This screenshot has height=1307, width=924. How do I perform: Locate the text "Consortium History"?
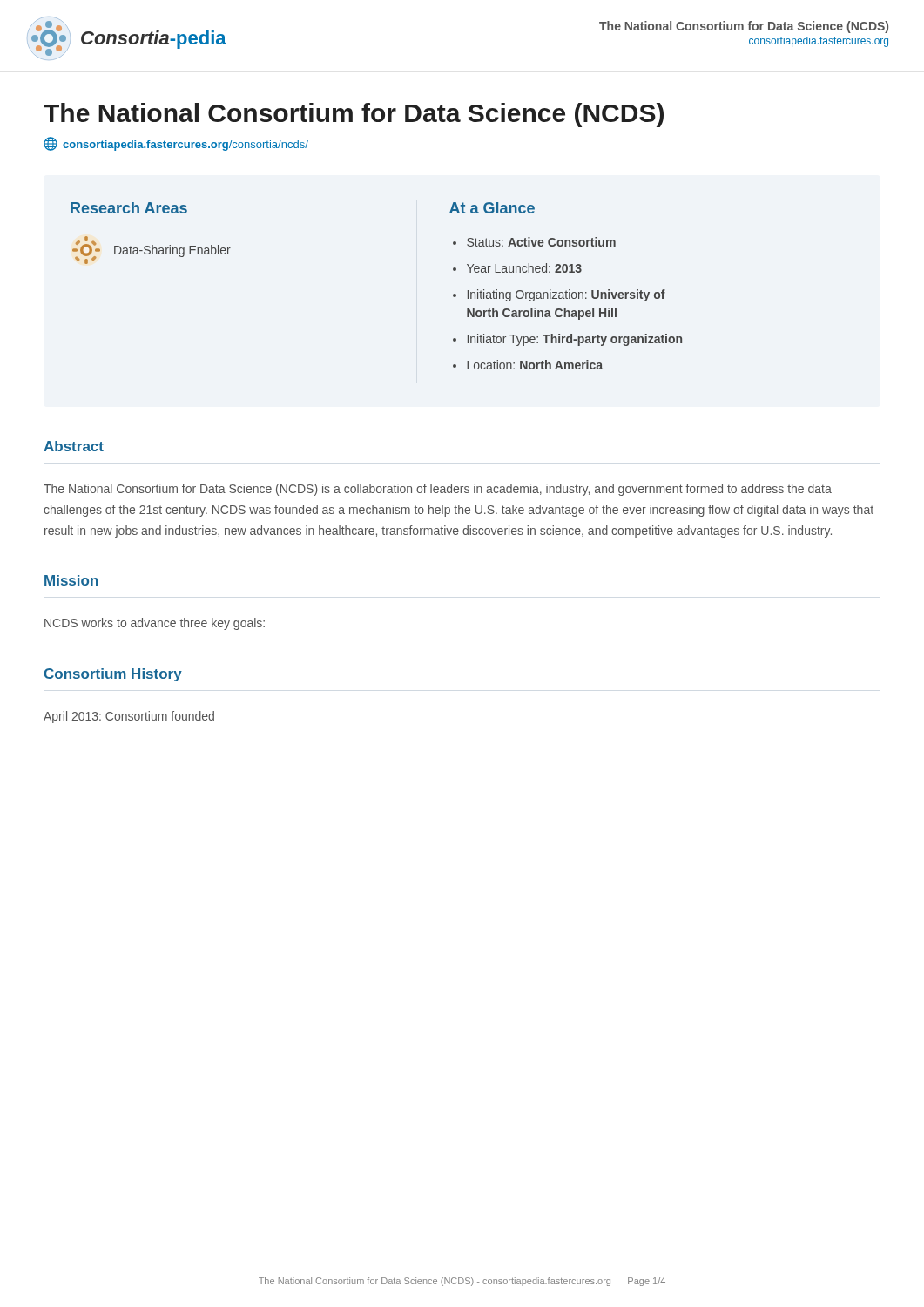coord(113,675)
